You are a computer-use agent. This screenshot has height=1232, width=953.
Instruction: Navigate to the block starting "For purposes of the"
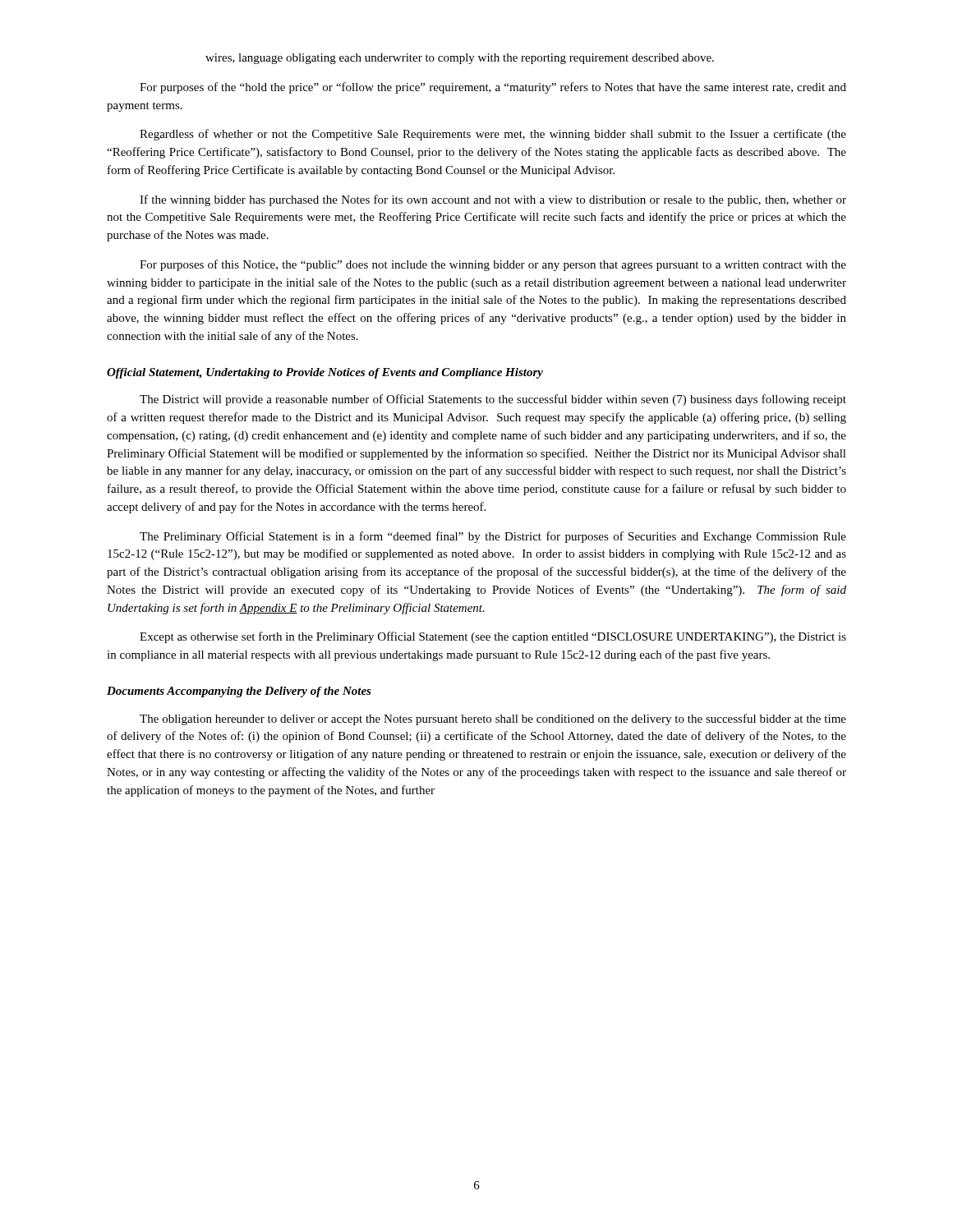click(x=476, y=96)
